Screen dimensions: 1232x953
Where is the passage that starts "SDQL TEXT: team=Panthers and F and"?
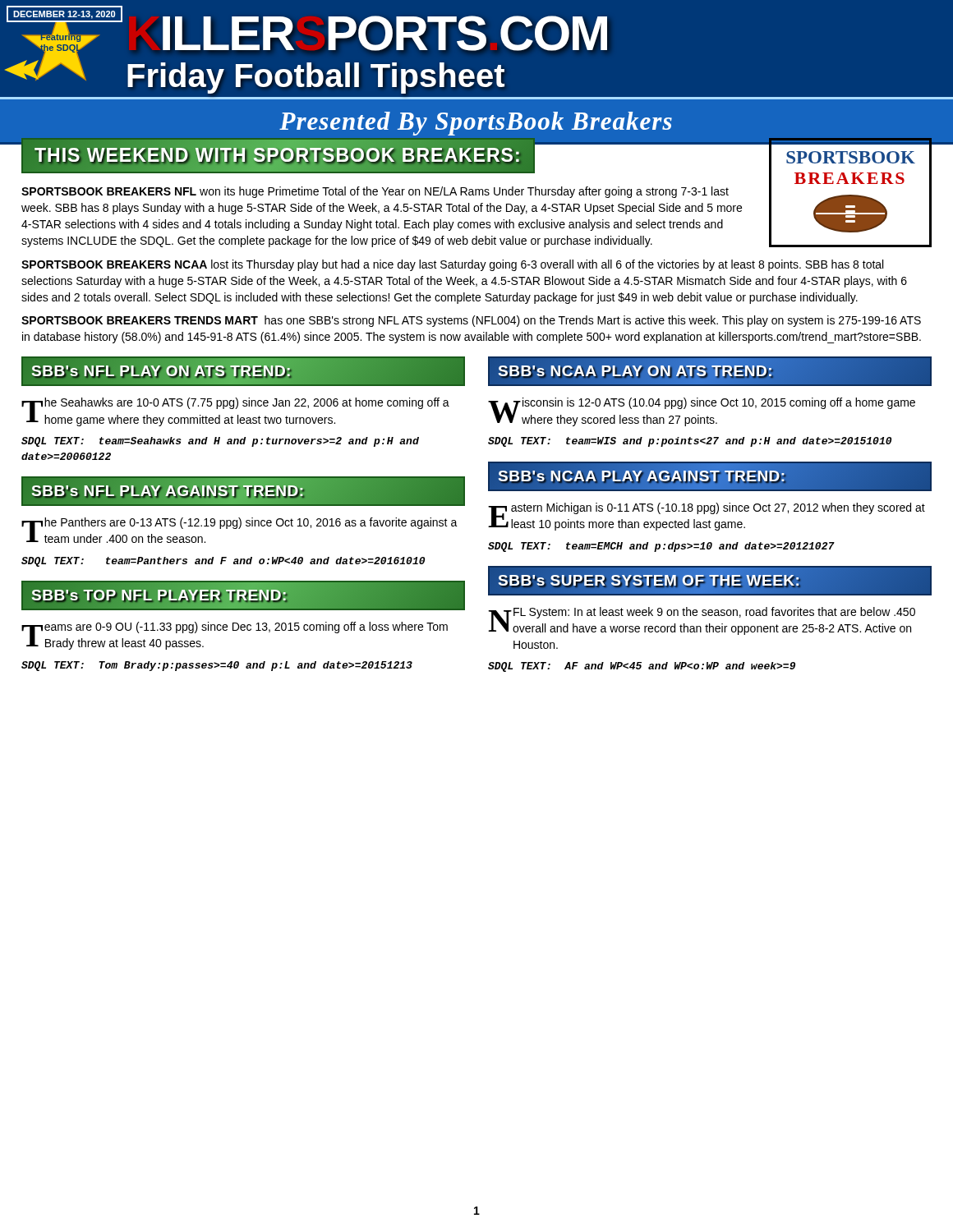click(x=223, y=561)
